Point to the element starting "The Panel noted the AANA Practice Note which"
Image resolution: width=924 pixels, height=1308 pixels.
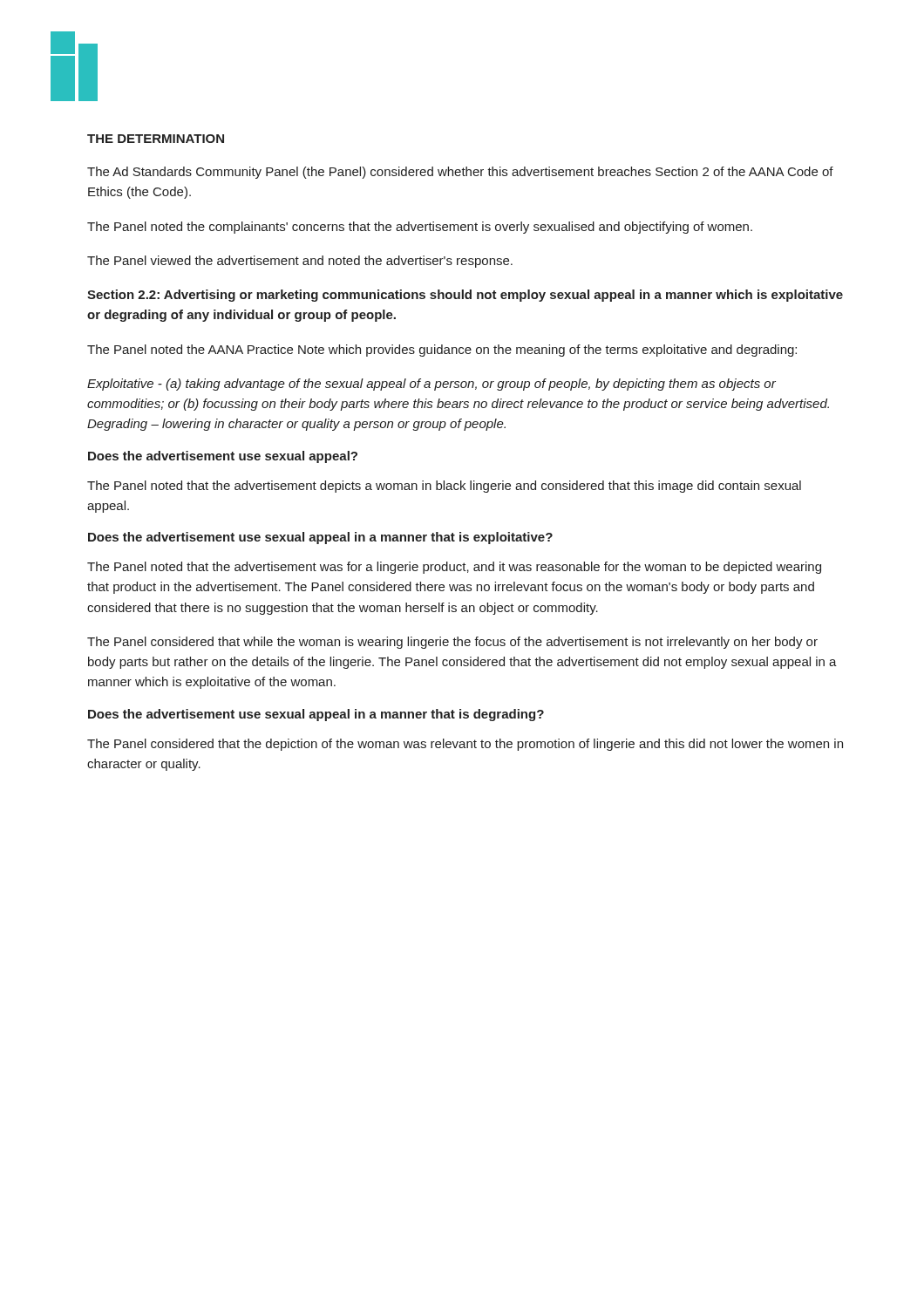[443, 349]
